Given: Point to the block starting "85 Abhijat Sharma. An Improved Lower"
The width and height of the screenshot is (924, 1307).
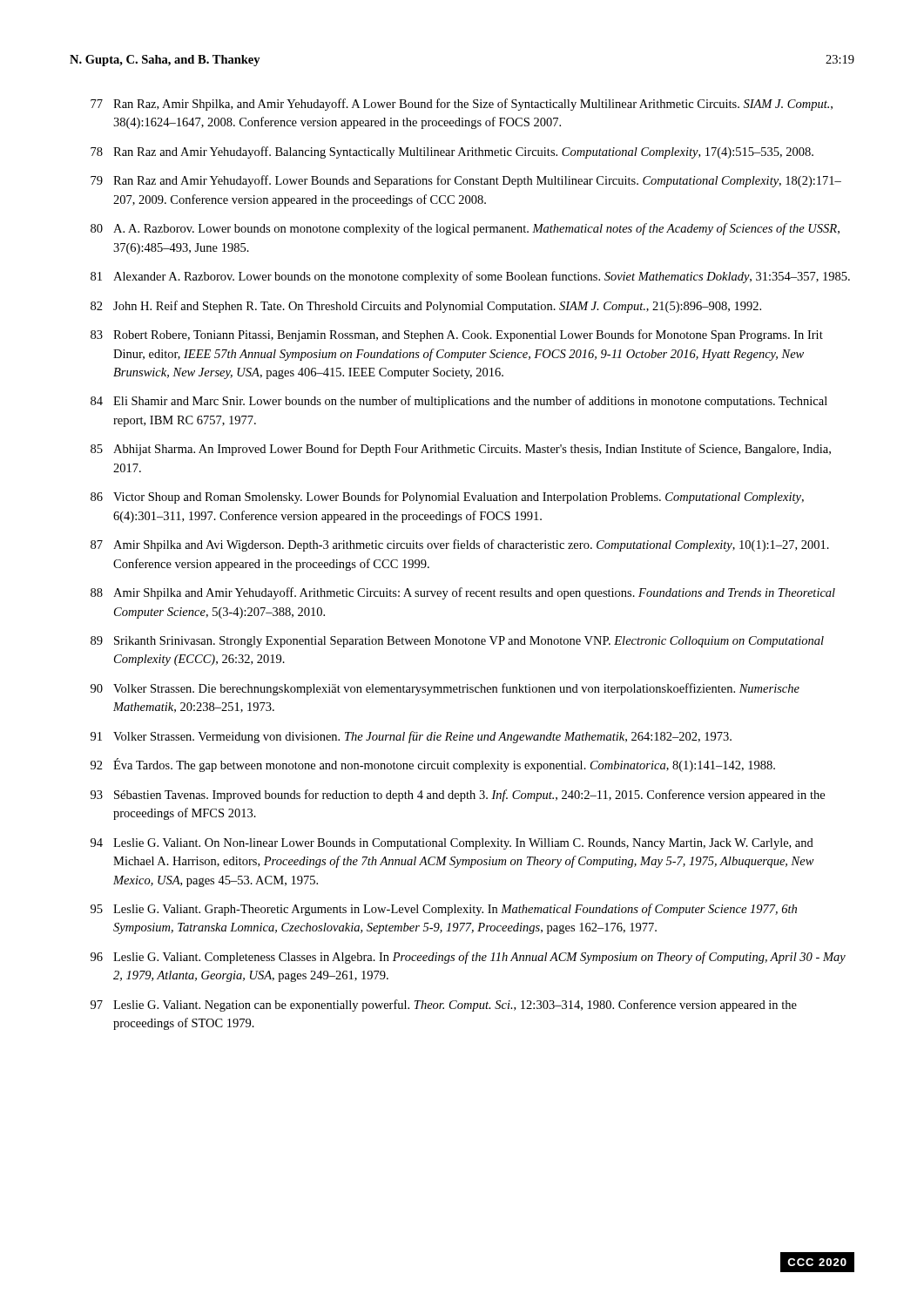Looking at the screenshot, I should pyautogui.click(x=462, y=459).
